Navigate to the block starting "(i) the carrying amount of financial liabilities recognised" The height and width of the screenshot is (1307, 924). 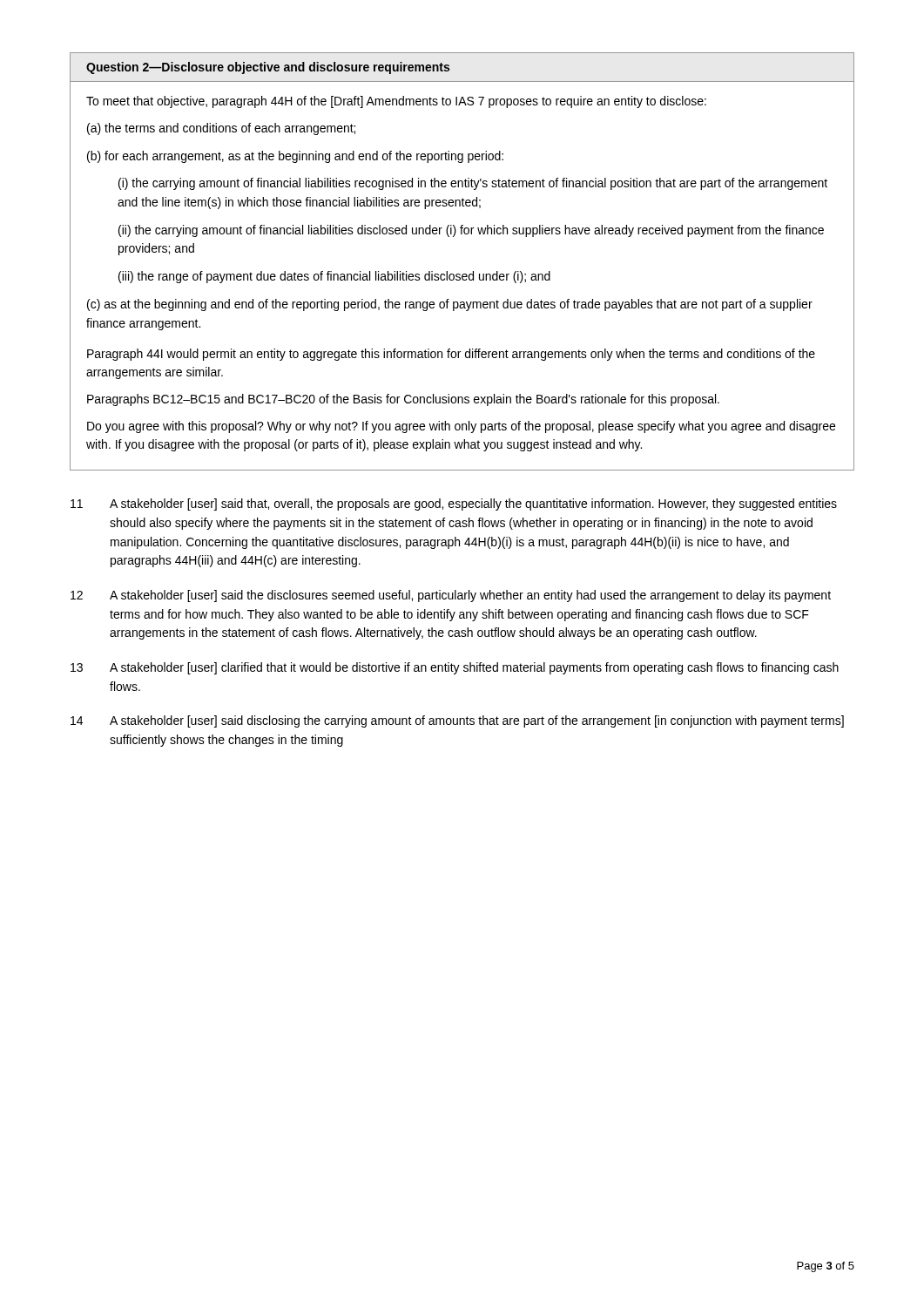coord(472,193)
